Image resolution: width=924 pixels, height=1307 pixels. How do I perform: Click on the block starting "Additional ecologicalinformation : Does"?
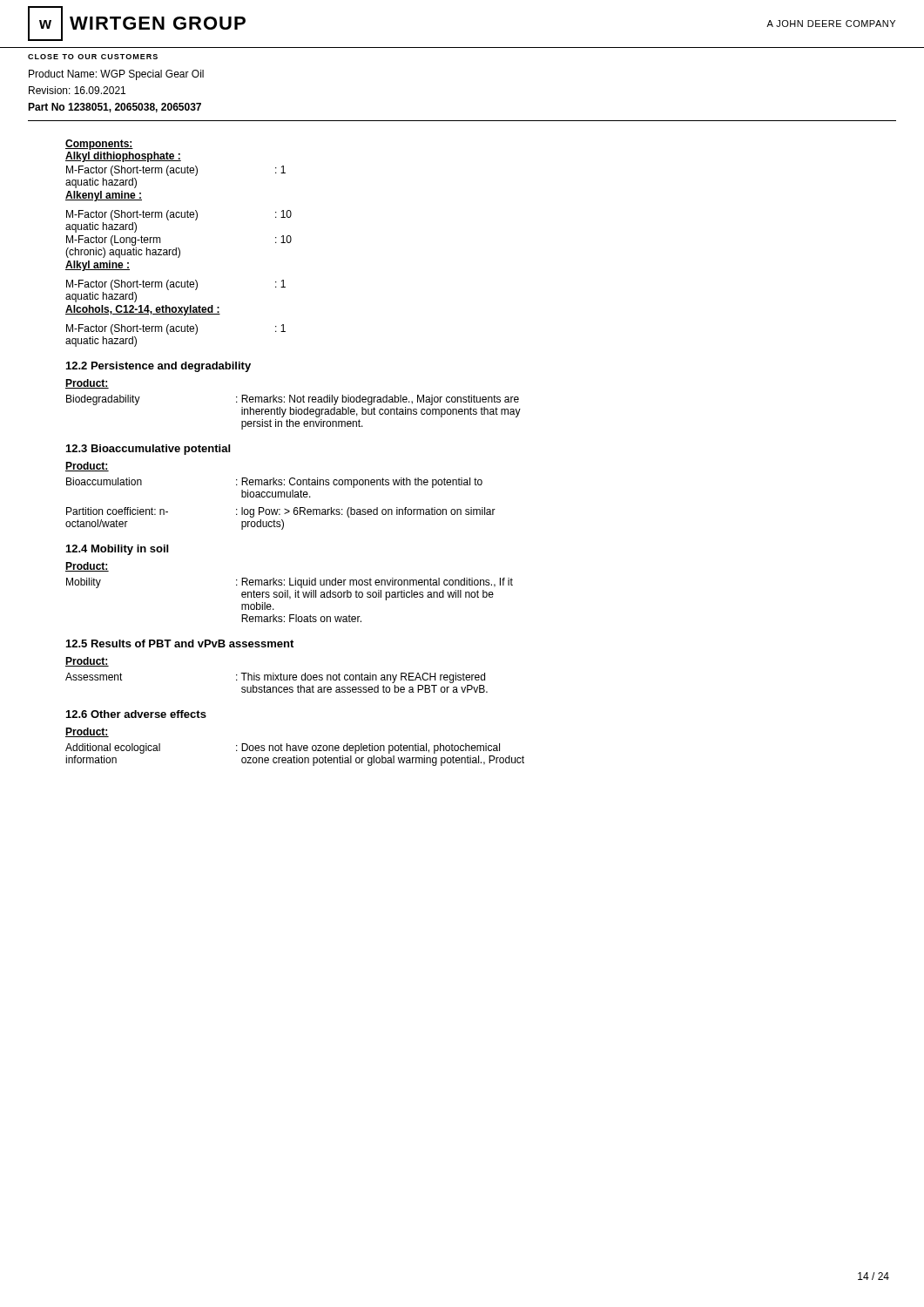click(x=462, y=754)
